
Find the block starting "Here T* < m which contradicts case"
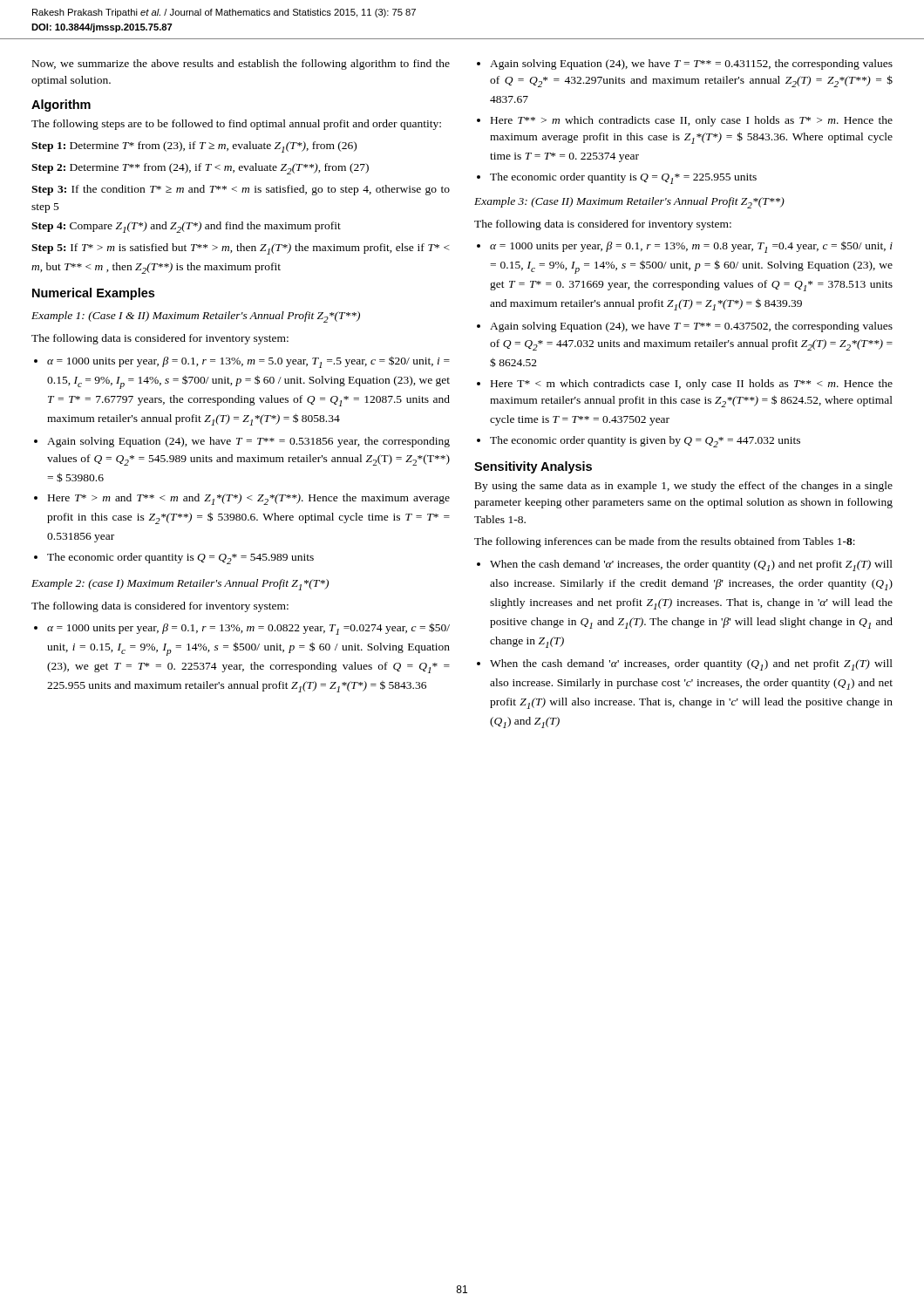pos(691,401)
